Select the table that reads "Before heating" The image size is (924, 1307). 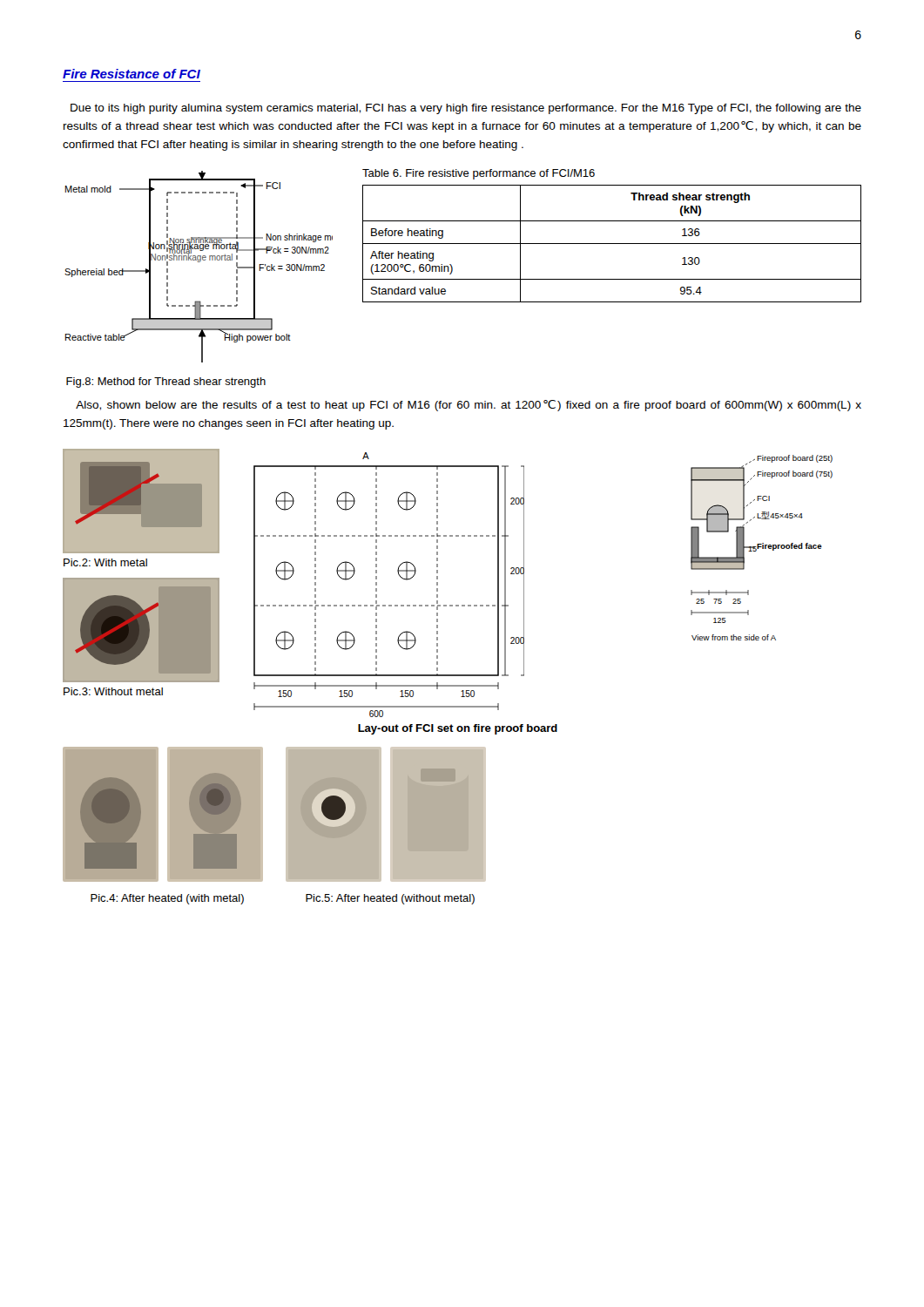coord(612,243)
